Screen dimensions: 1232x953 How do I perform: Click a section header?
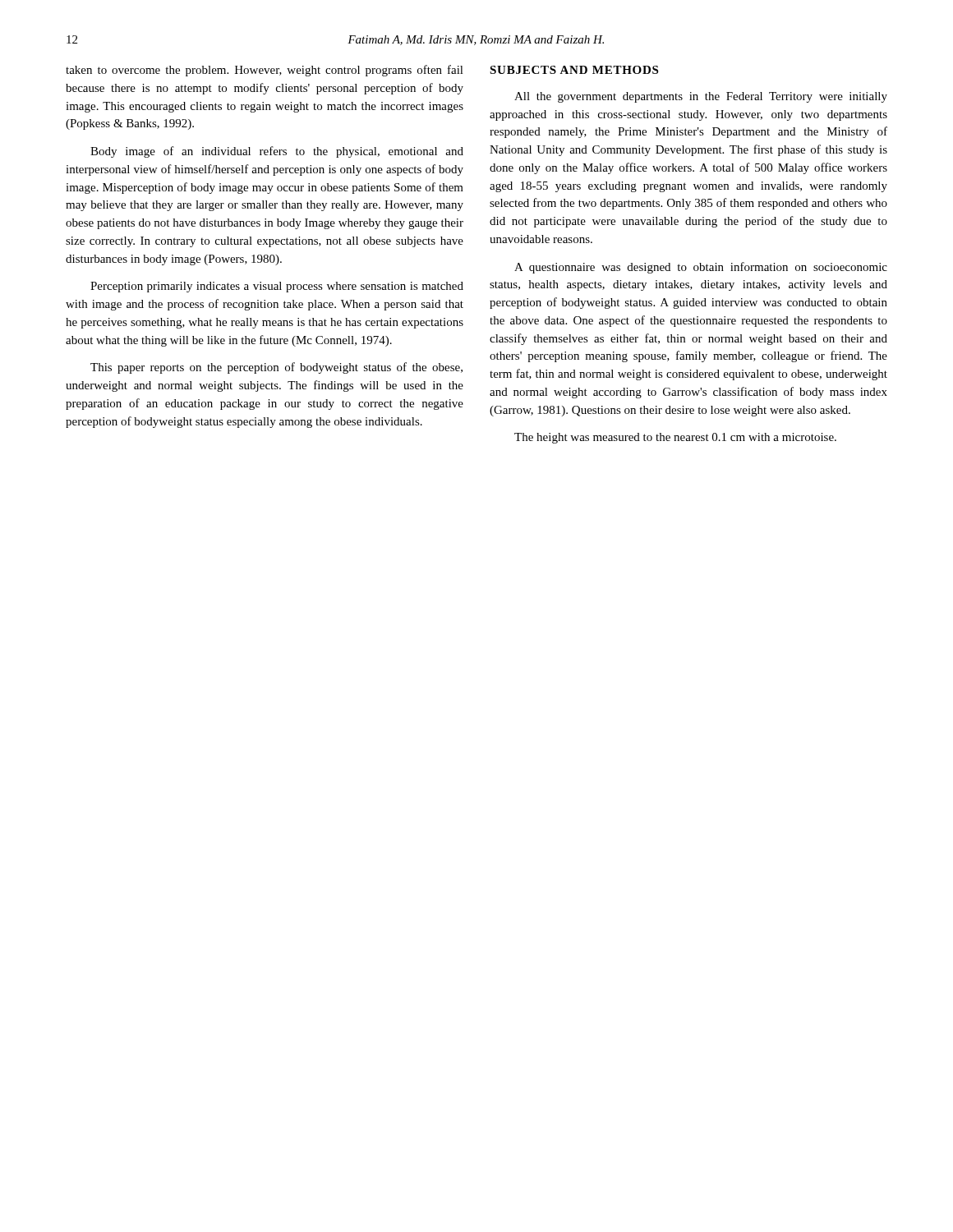[575, 70]
